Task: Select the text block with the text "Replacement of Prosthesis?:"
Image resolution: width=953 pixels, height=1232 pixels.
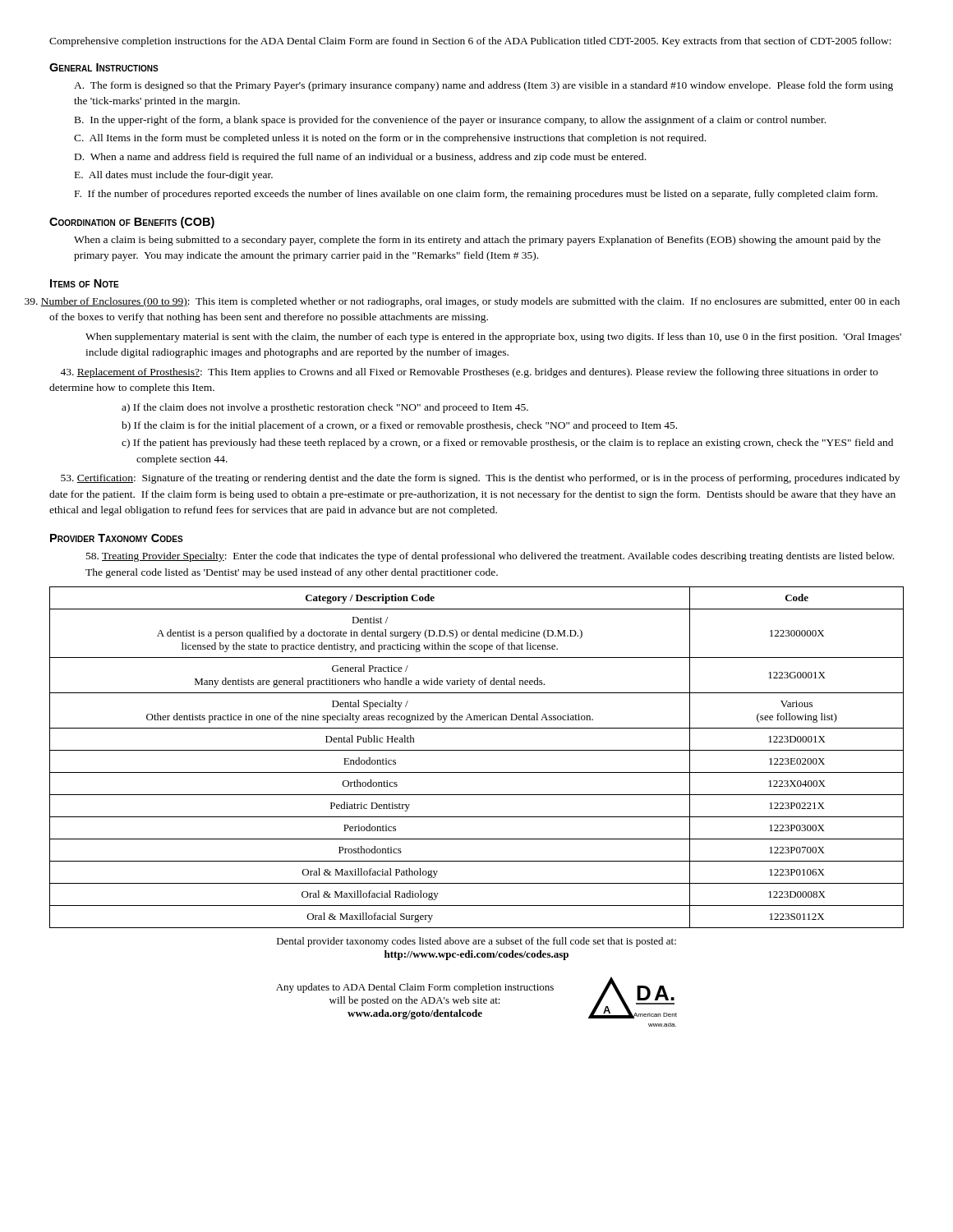Action: point(464,380)
